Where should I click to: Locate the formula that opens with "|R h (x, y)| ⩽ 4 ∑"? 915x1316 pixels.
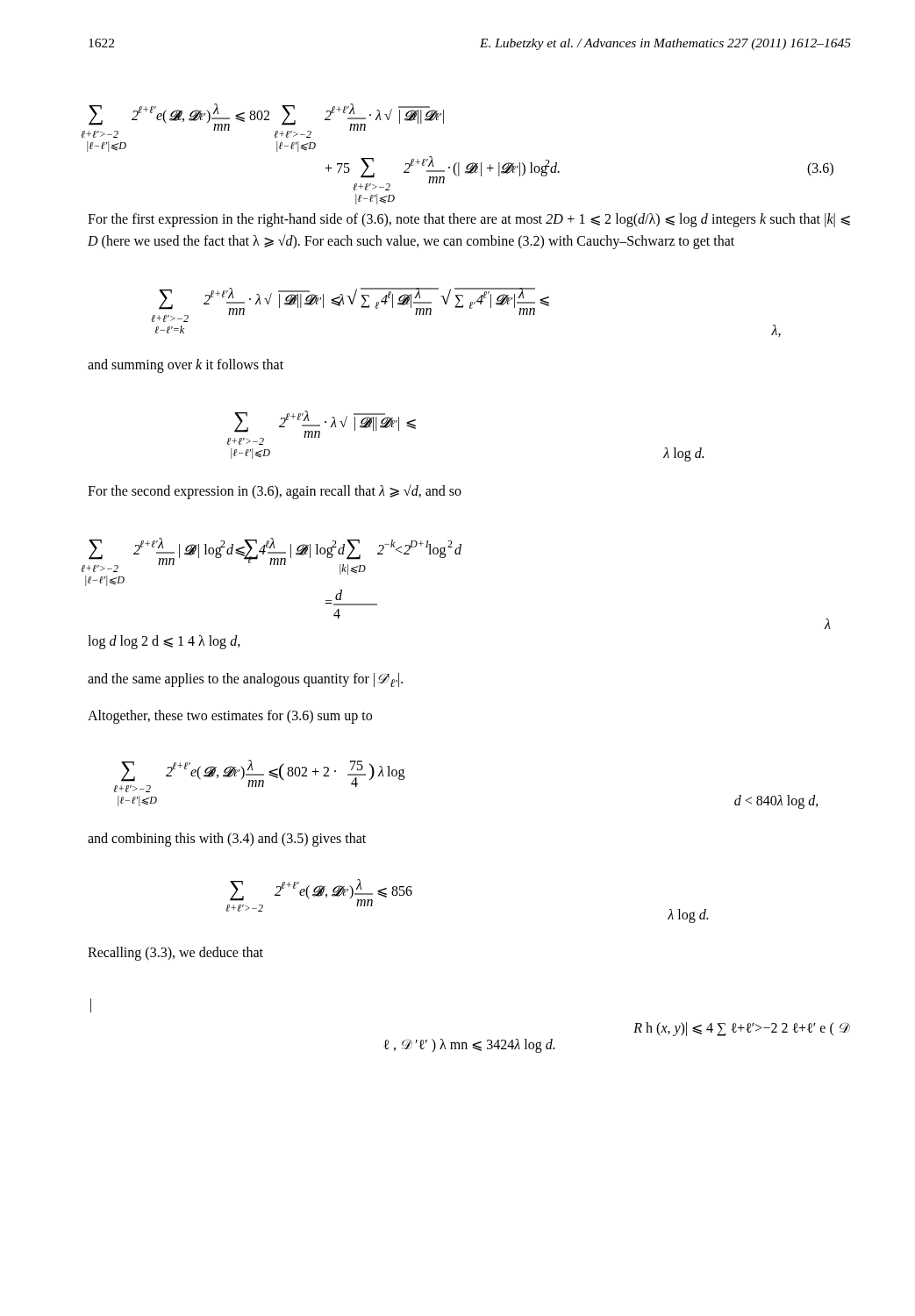pyautogui.click(x=91, y=1005)
